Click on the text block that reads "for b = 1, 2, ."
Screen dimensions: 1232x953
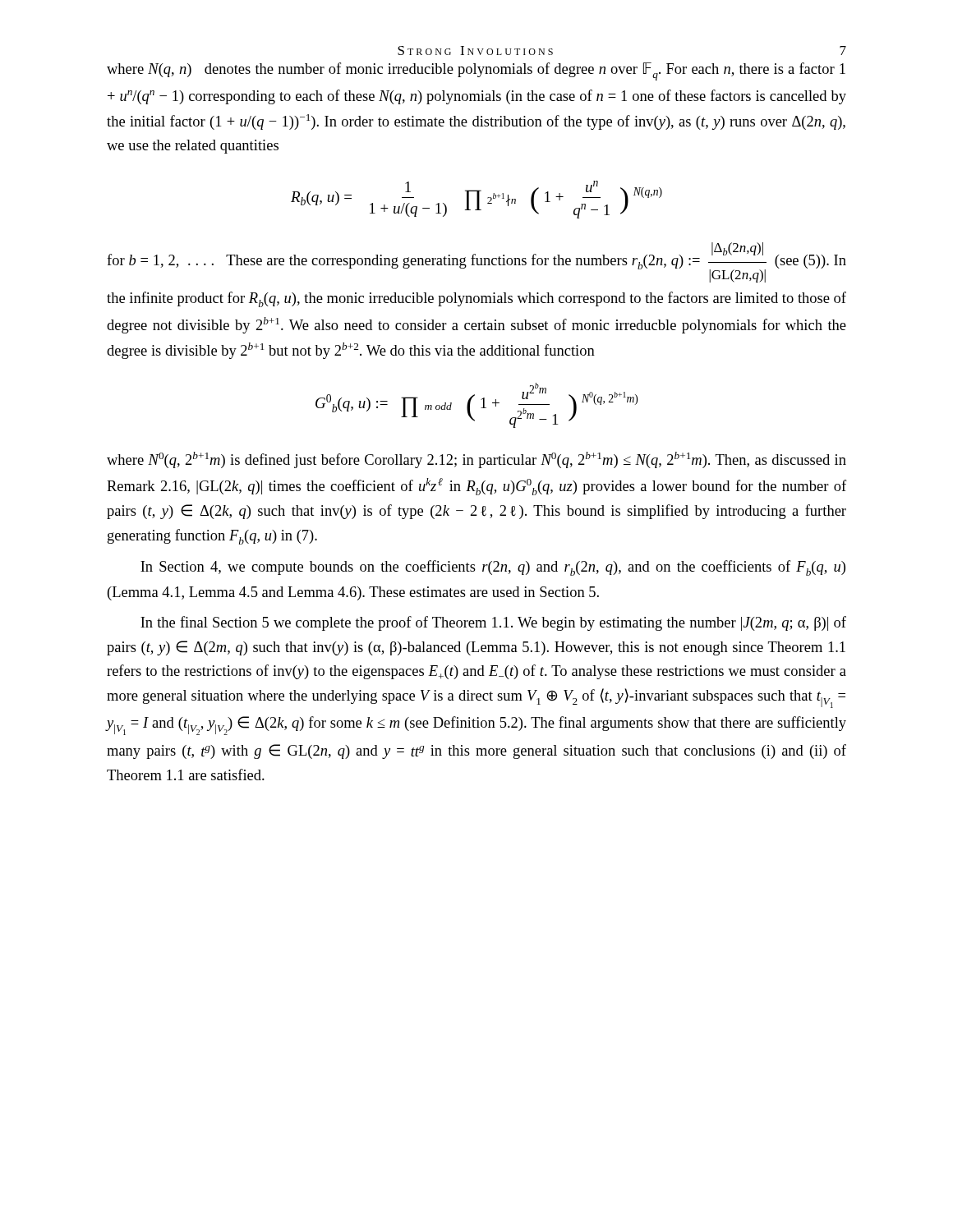pyautogui.click(x=476, y=298)
